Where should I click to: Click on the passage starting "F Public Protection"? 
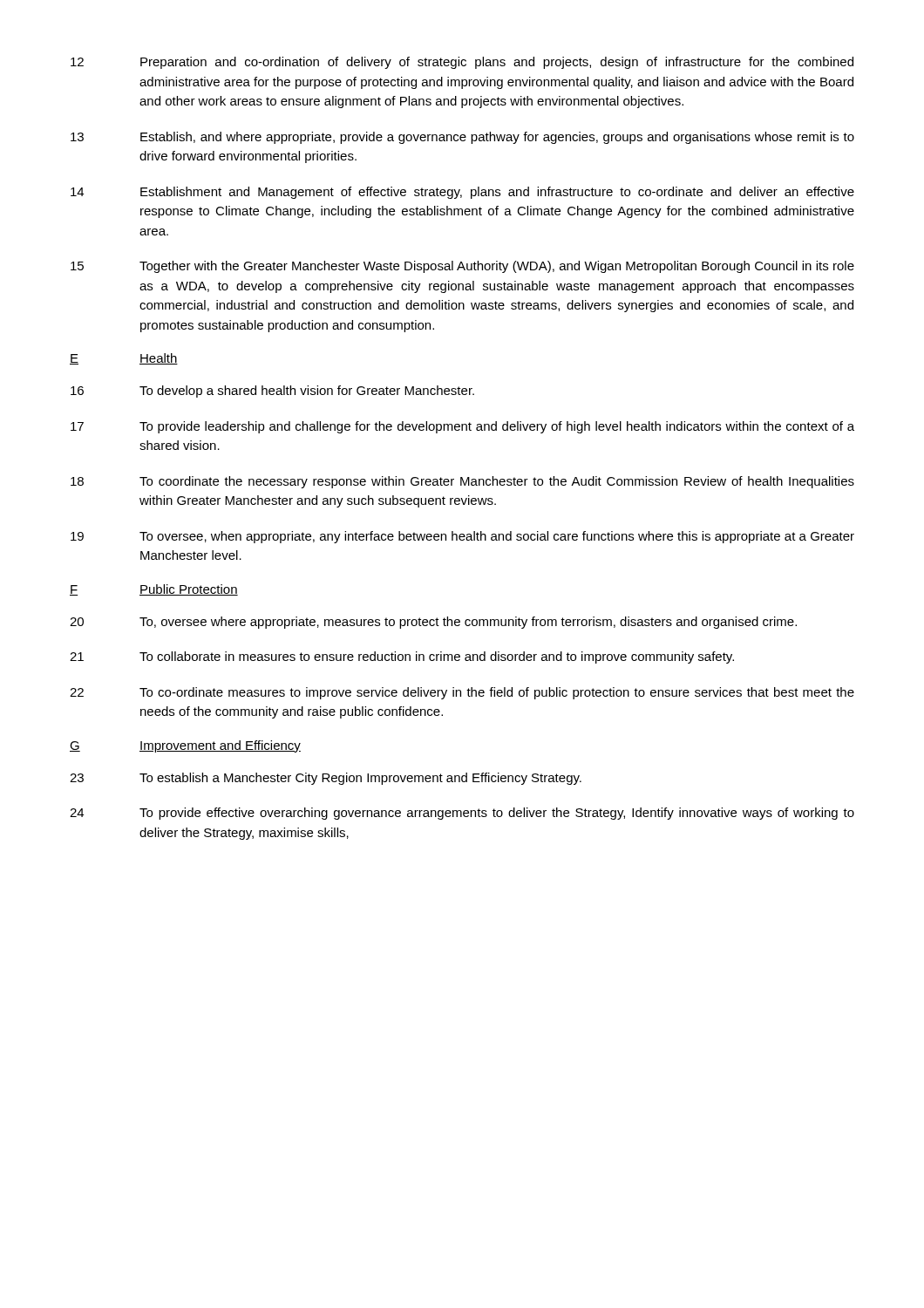point(154,589)
